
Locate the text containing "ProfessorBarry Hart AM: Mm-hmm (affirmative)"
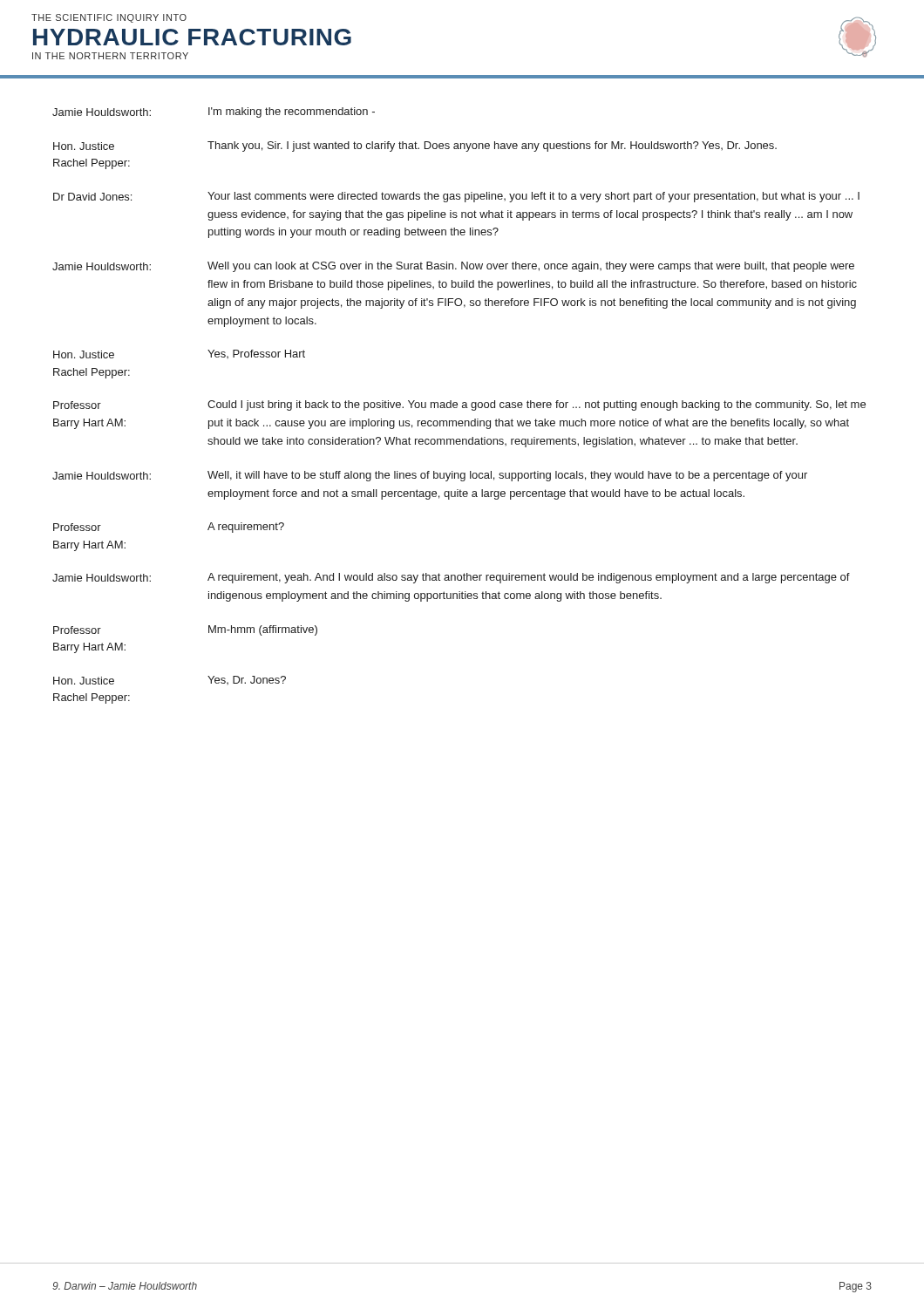pyautogui.click(x=72, y=630)
